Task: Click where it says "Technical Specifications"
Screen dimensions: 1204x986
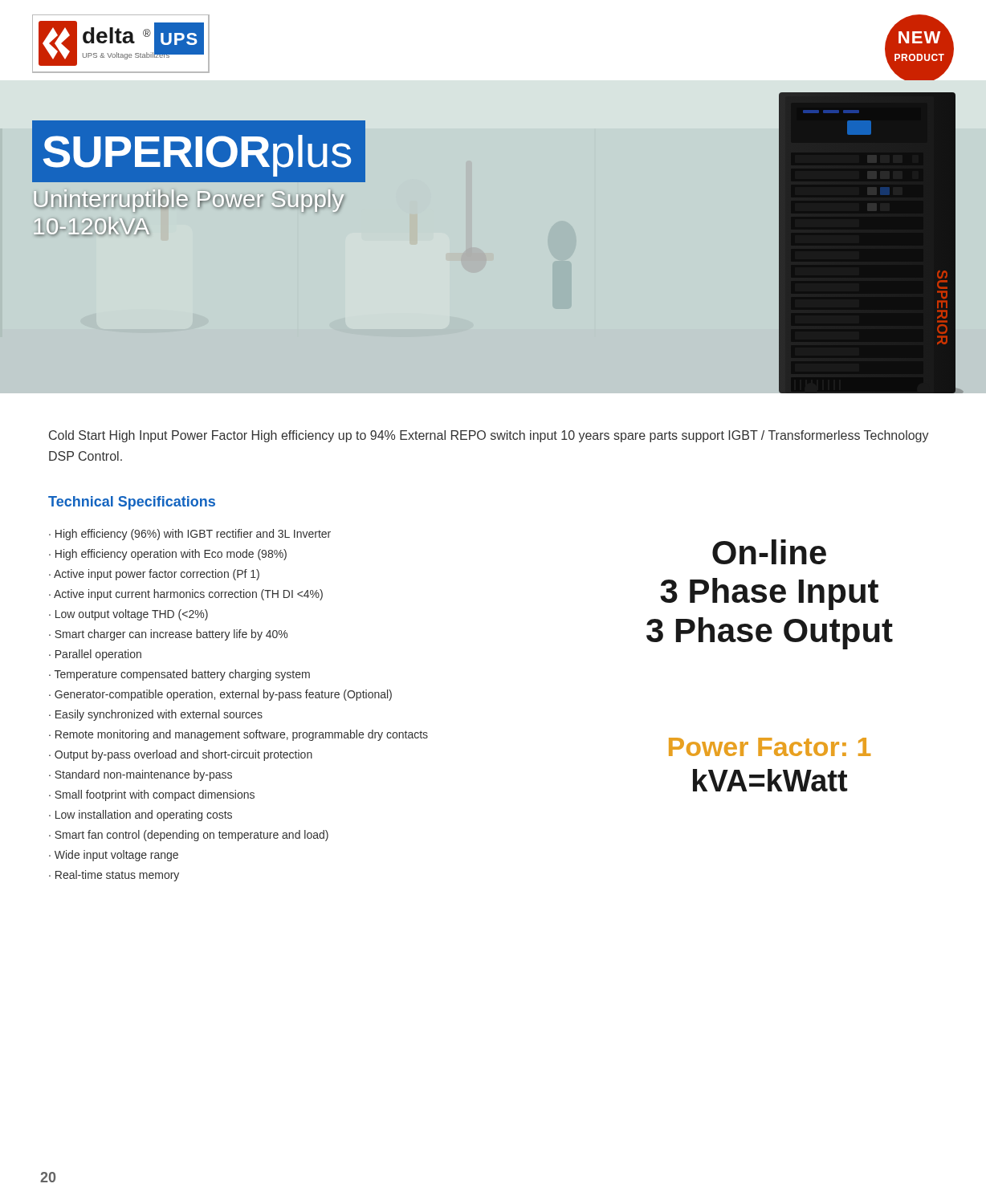Action: click(x=132, y=502)
